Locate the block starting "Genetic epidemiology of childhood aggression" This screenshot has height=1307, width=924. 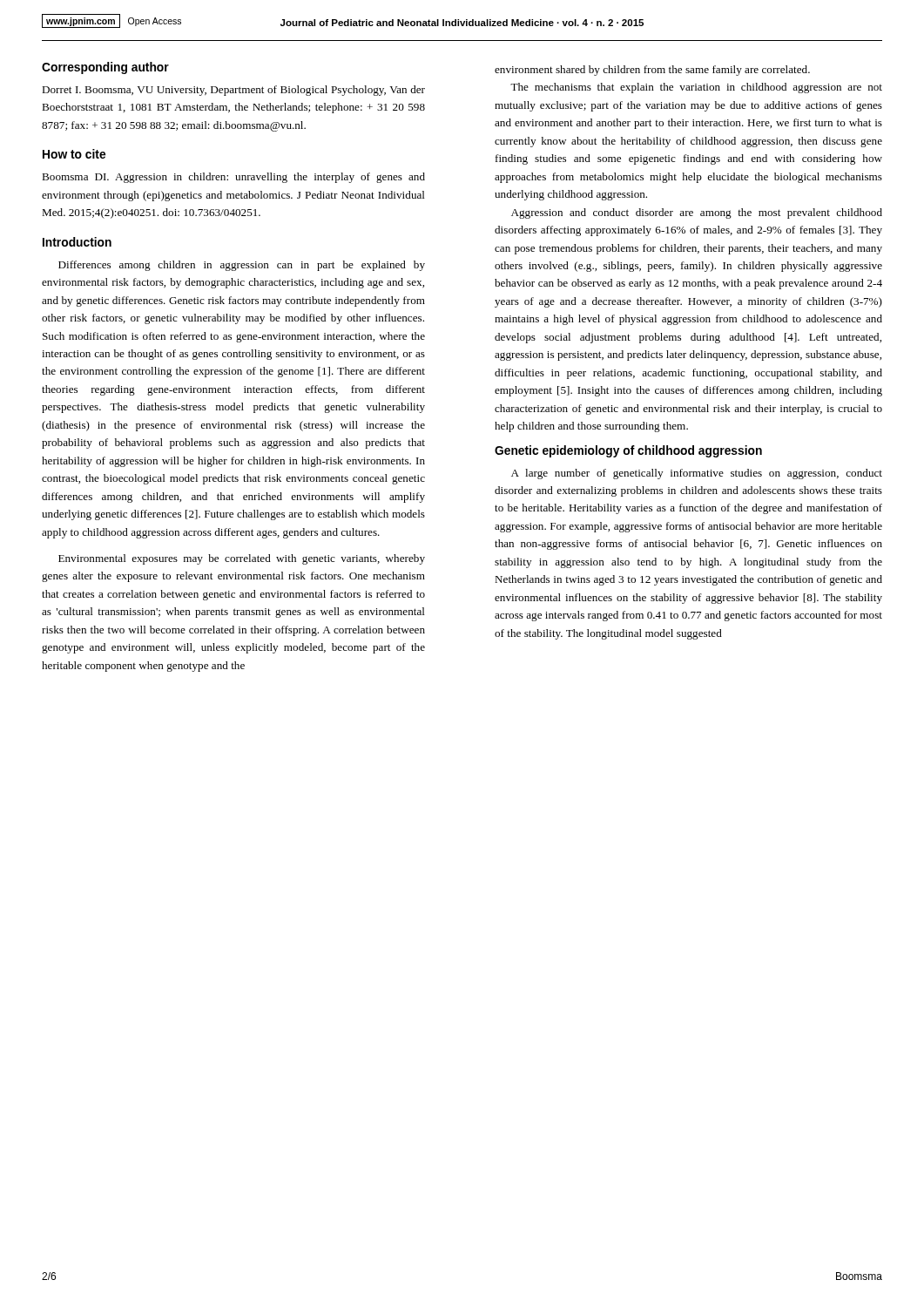[x=629, y=451]
